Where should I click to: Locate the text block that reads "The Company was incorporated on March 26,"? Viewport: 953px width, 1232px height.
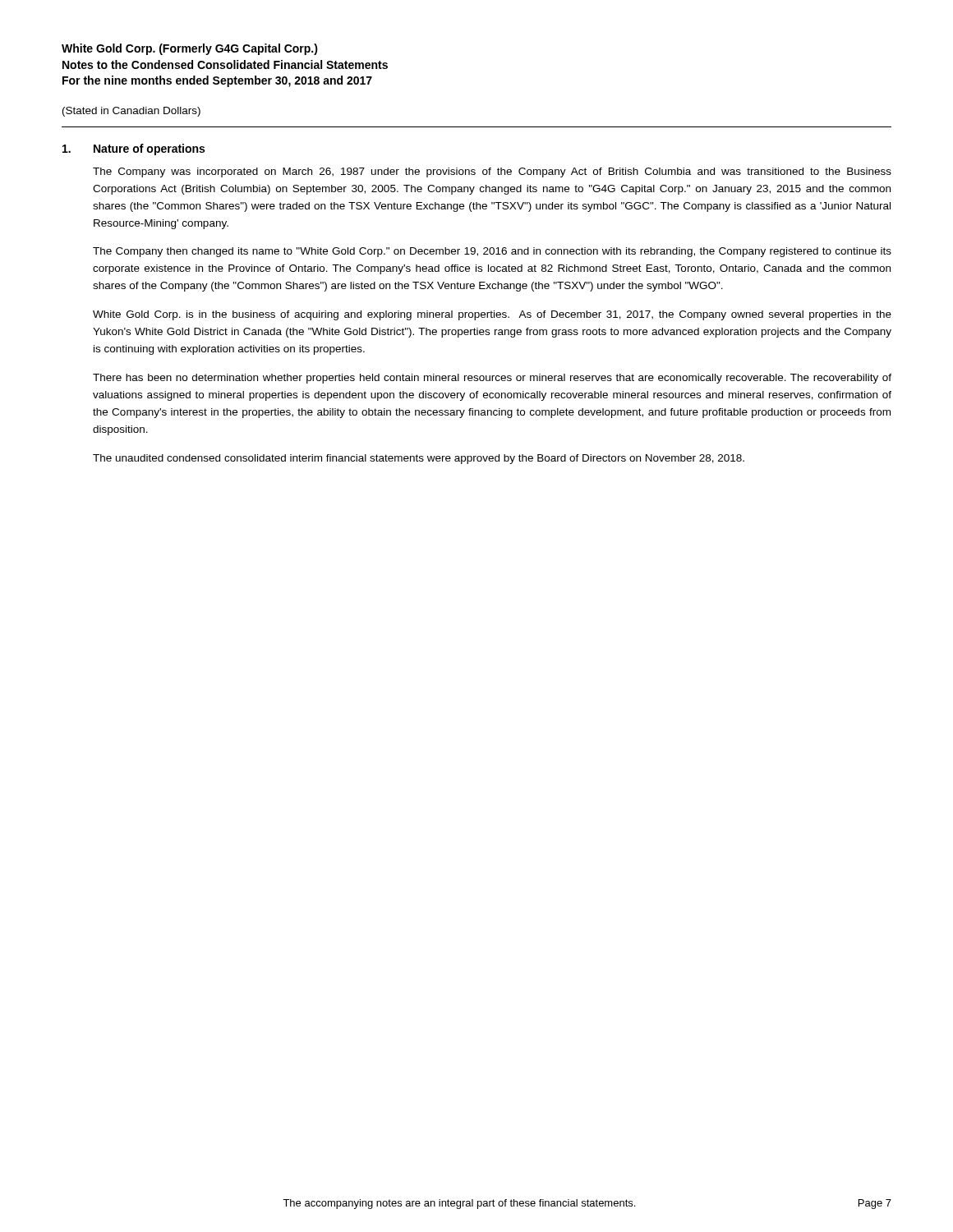pos(492,197)
